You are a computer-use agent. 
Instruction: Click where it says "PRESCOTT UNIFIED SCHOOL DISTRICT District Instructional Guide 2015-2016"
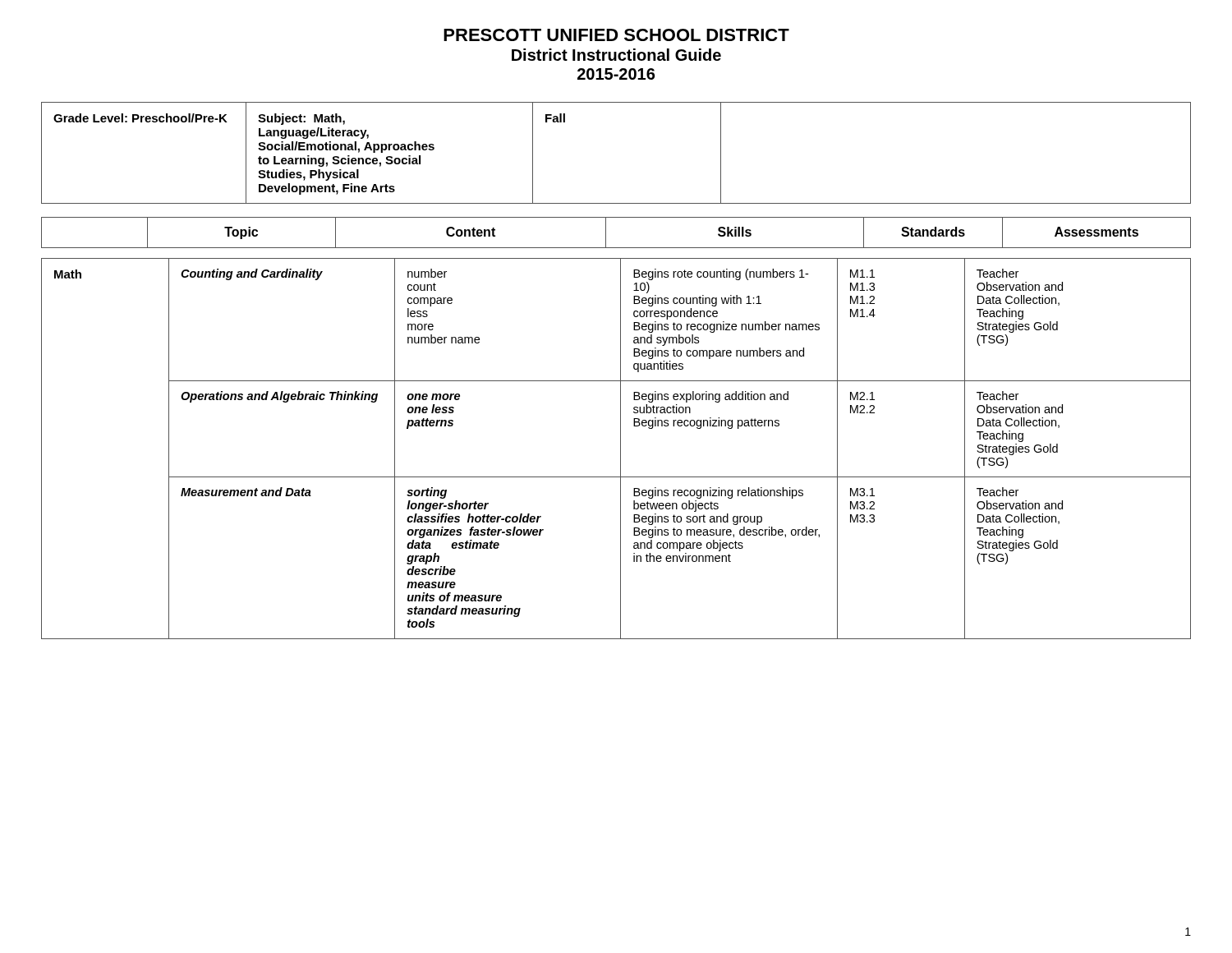pyautogui.click(x=616, y=54)
